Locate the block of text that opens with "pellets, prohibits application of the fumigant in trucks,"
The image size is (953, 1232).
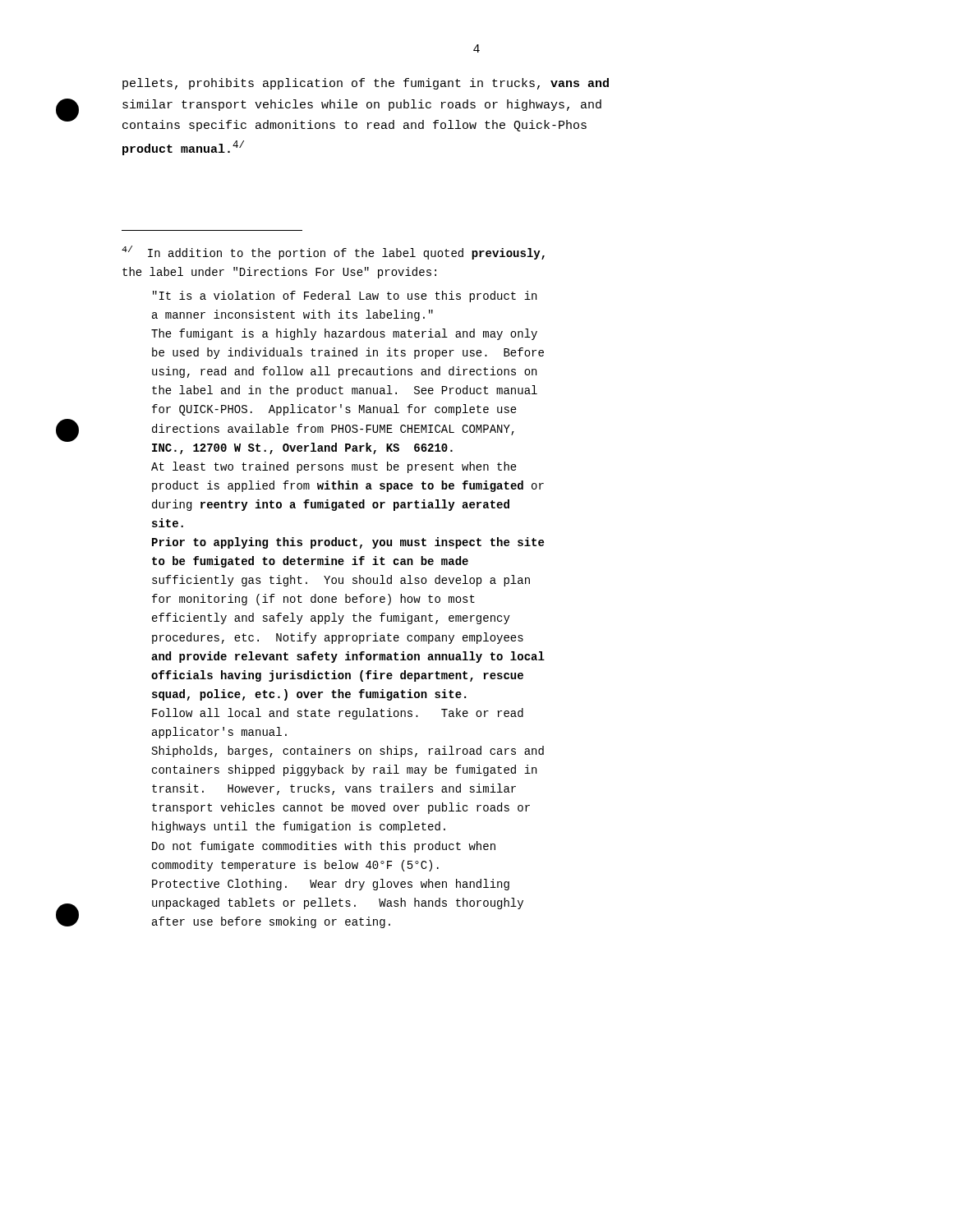click(366, 117)
